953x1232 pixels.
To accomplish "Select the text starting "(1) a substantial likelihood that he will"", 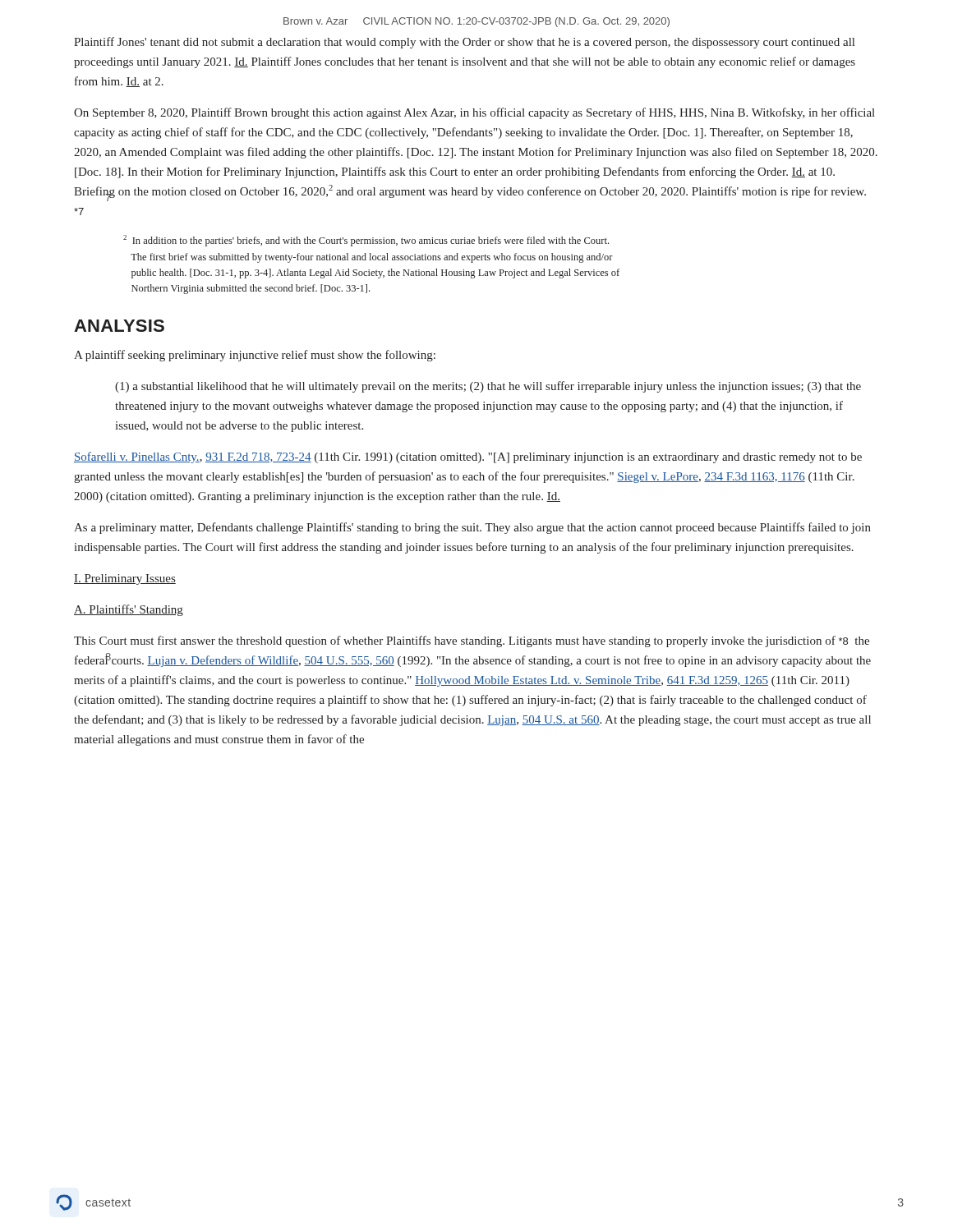I will (x=488, y=405).
